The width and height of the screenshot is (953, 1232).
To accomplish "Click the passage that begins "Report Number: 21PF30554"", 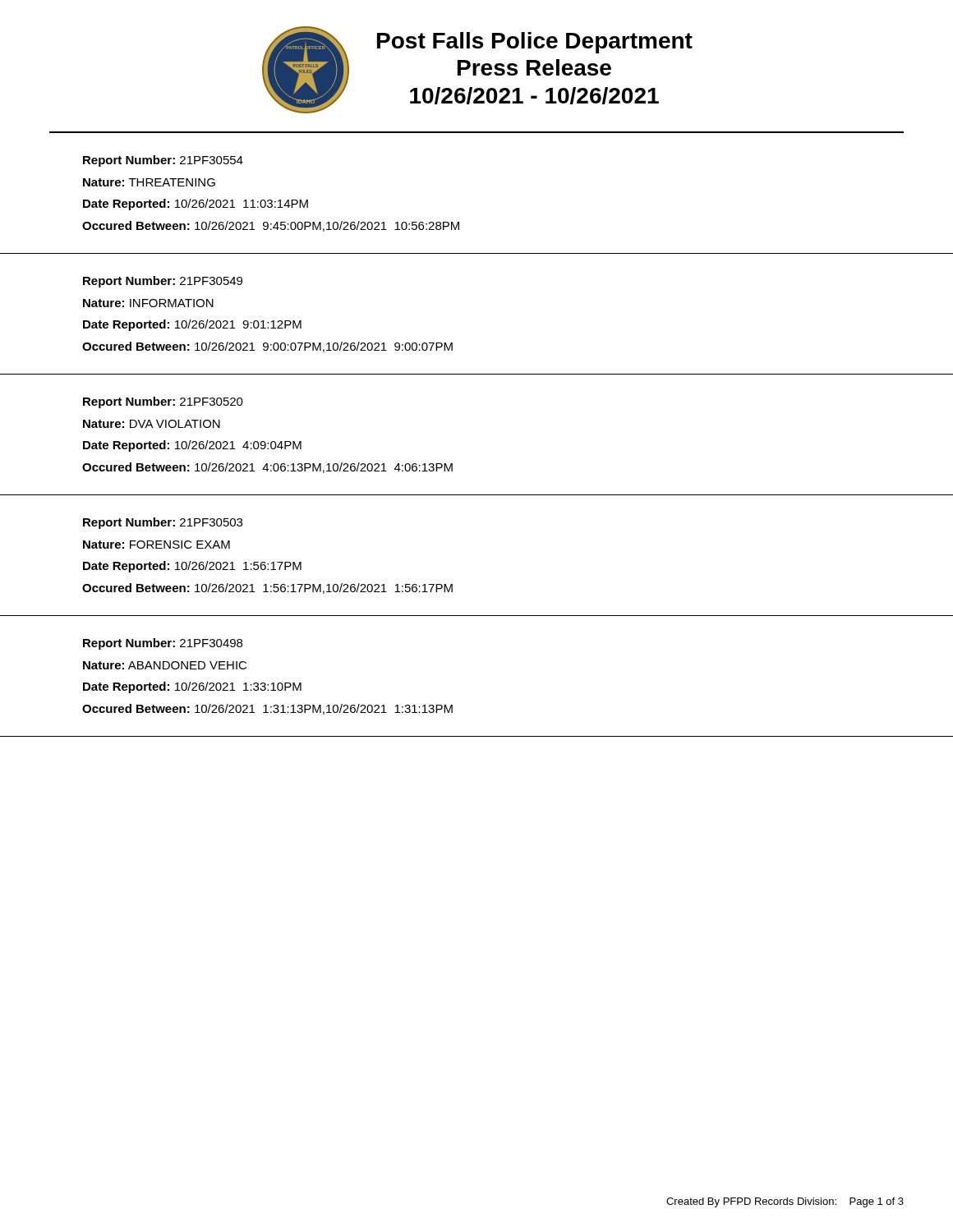I will (163, 161).
